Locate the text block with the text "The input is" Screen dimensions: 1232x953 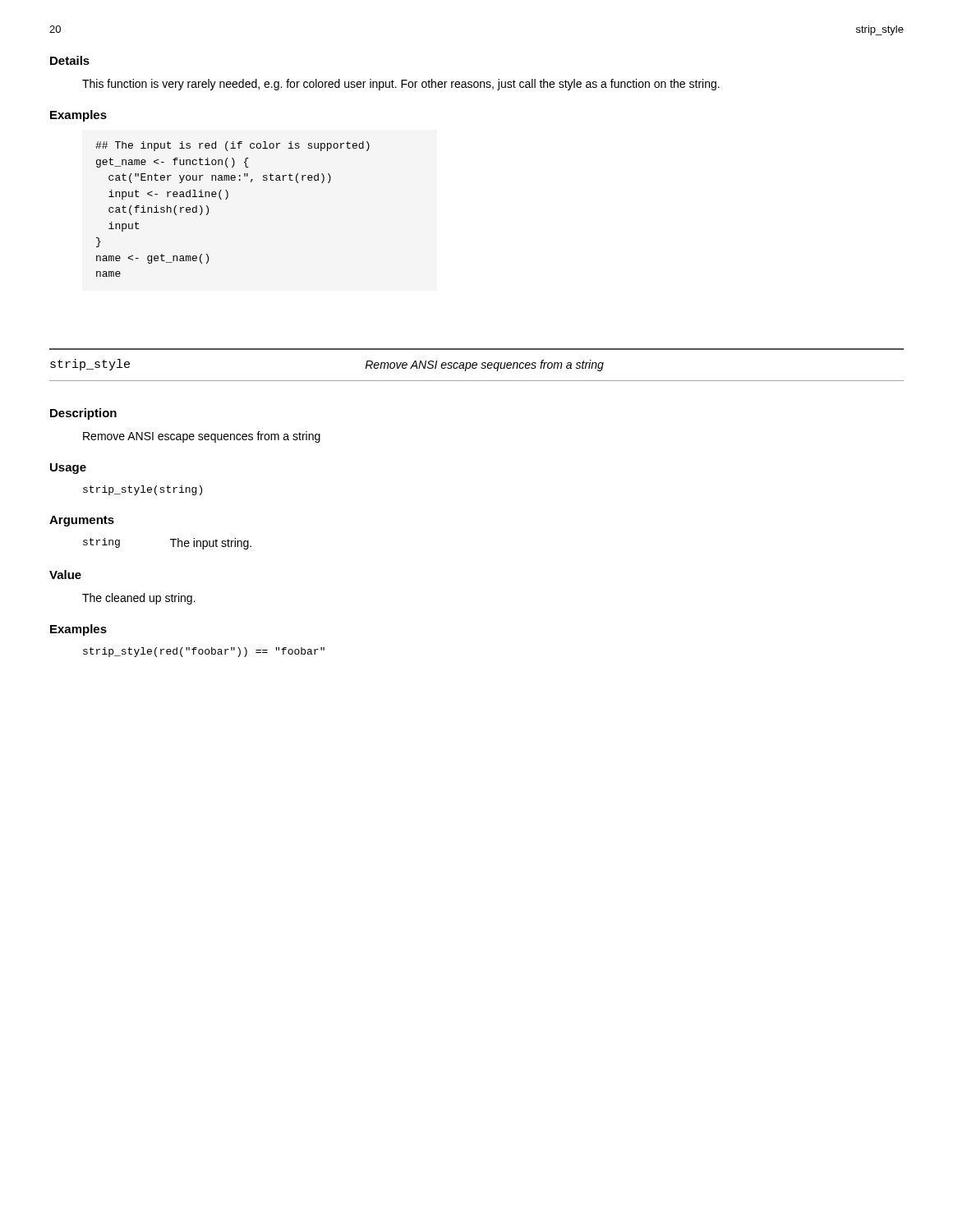coord(232,146)
